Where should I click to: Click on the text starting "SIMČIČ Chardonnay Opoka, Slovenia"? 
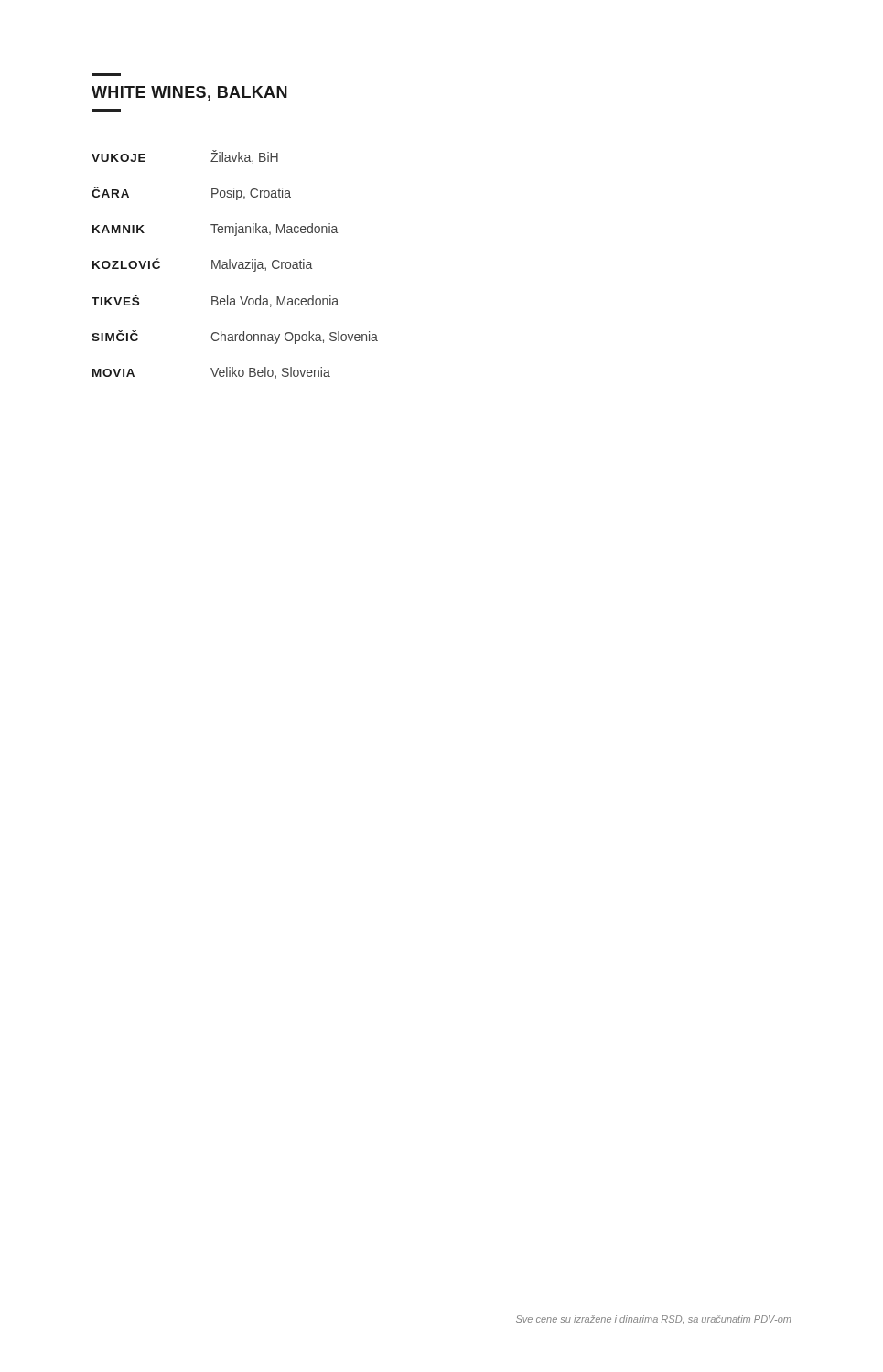click(235, 337)
